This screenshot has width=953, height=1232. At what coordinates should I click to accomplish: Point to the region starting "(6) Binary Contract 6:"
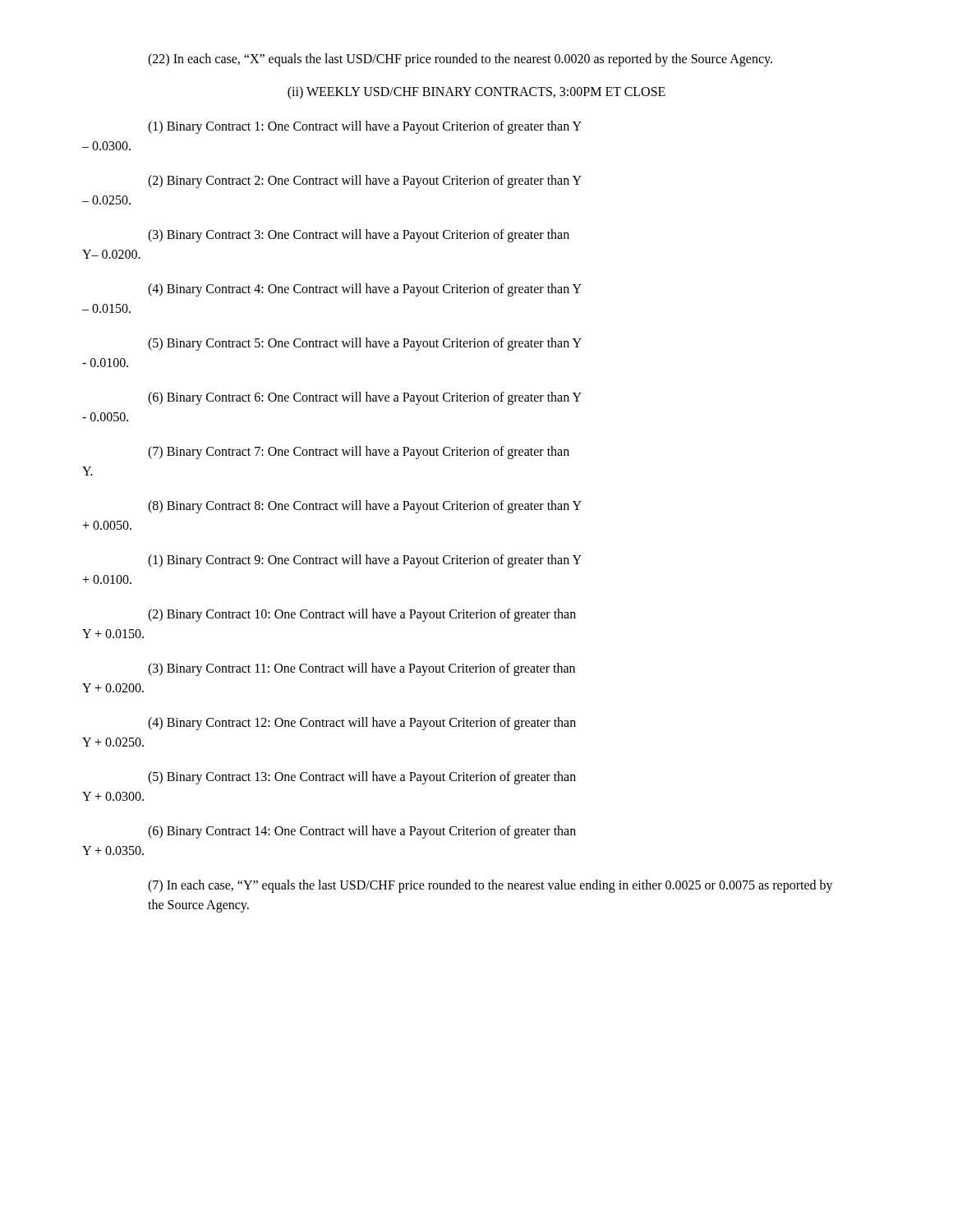tap(460, 407)
